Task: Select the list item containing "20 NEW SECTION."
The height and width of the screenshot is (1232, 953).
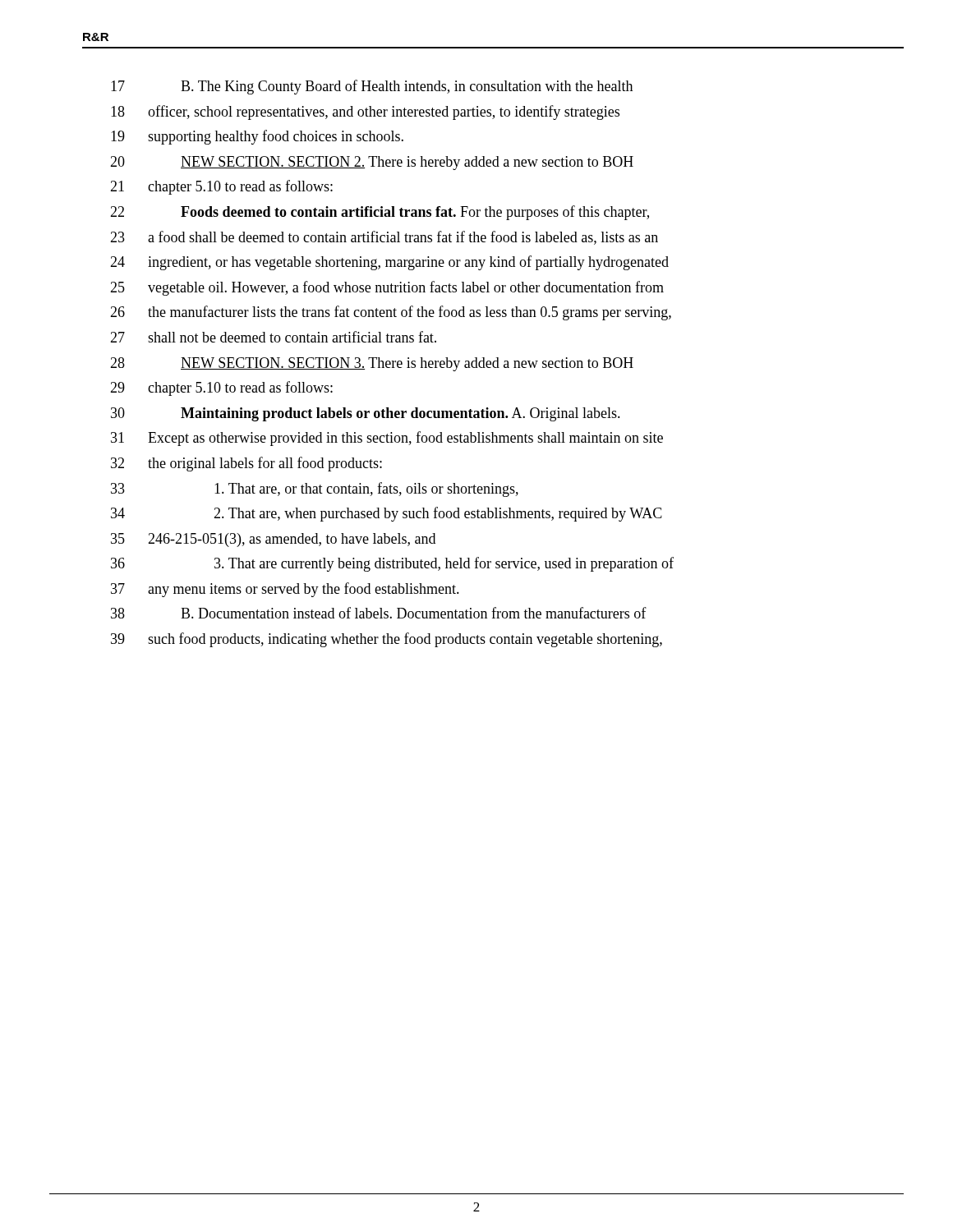Action: (x=493, y=162)
